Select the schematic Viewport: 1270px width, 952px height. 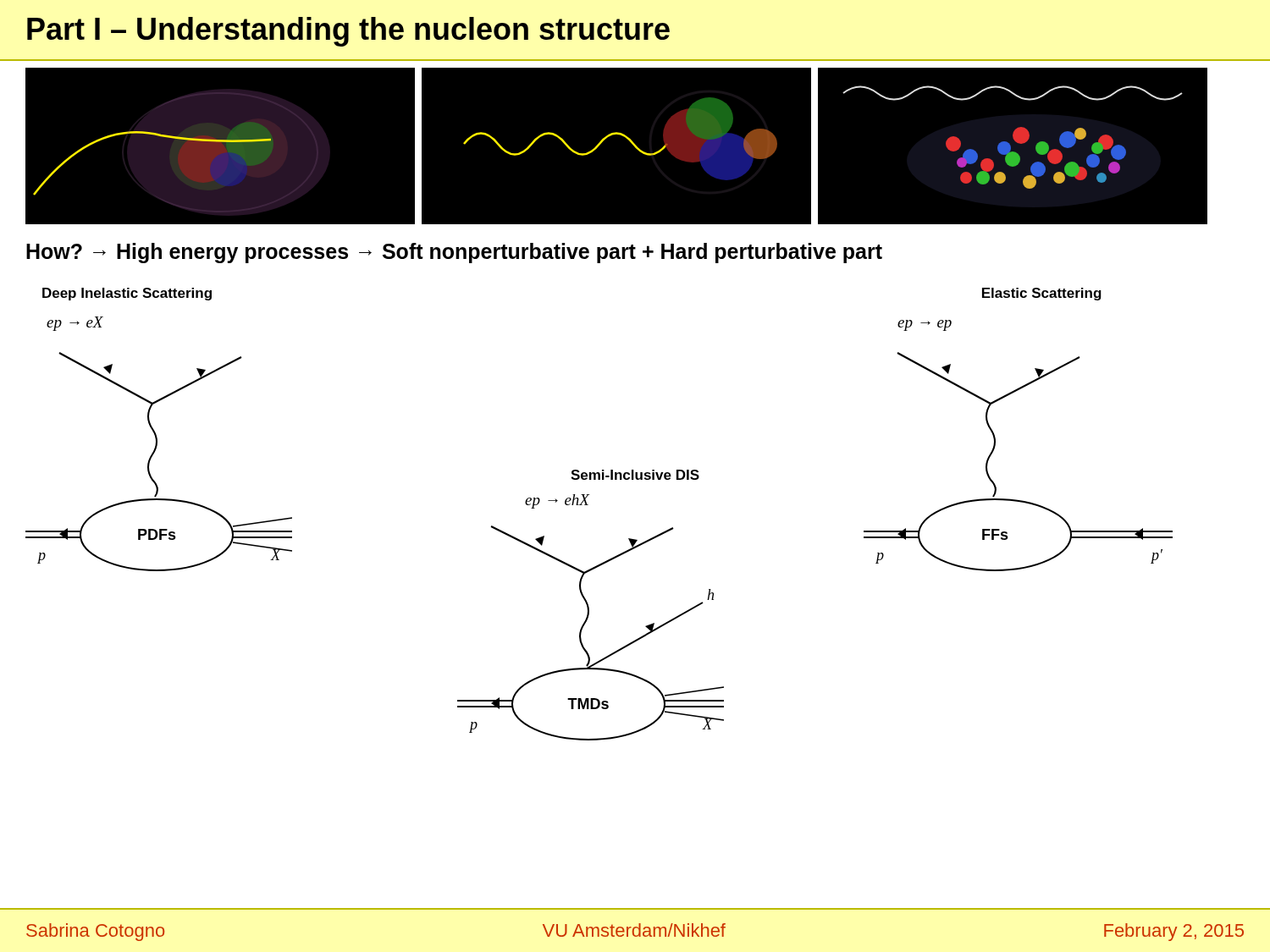click(635, 522)
